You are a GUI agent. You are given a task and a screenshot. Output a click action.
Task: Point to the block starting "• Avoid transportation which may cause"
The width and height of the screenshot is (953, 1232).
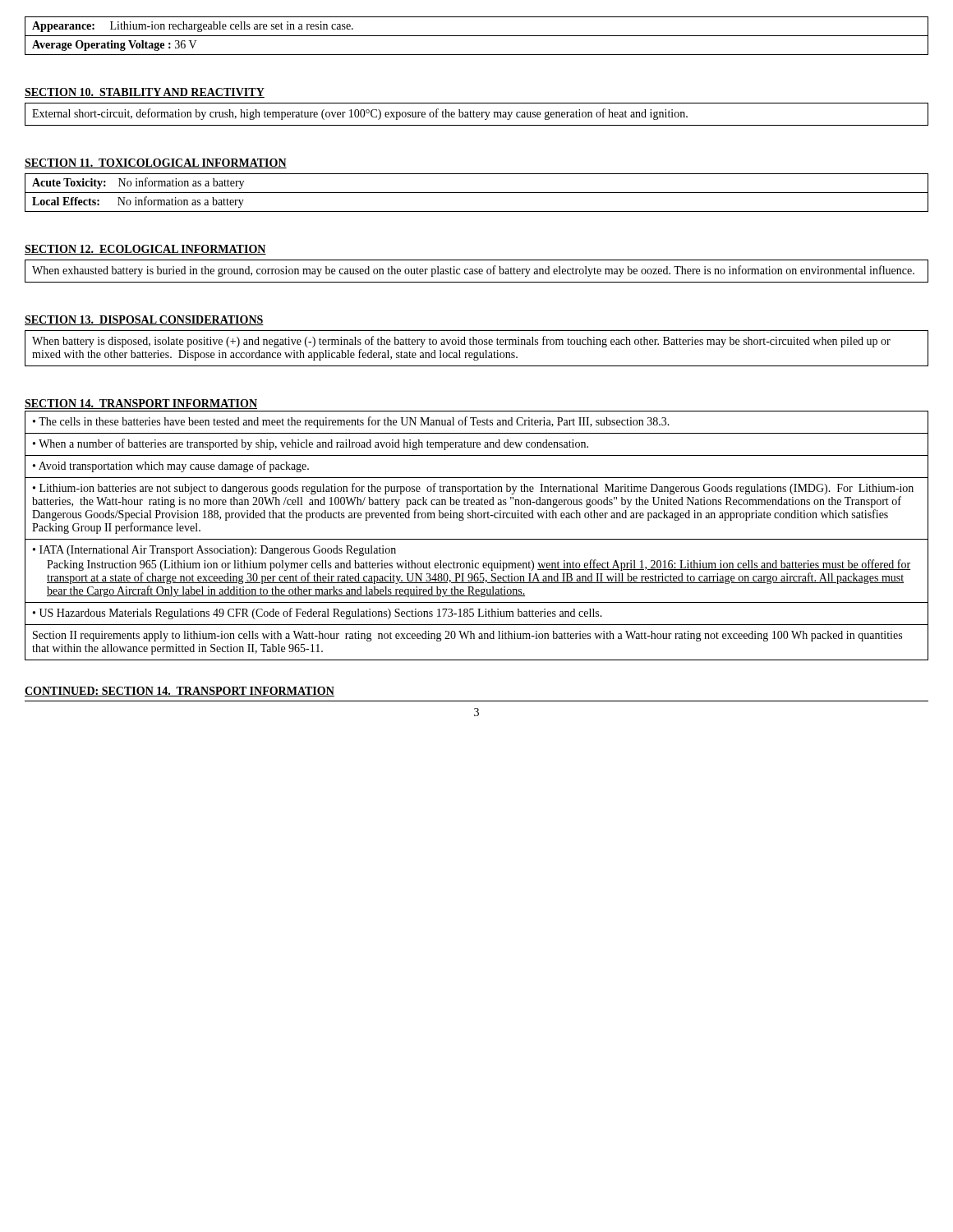pos(171,466)
